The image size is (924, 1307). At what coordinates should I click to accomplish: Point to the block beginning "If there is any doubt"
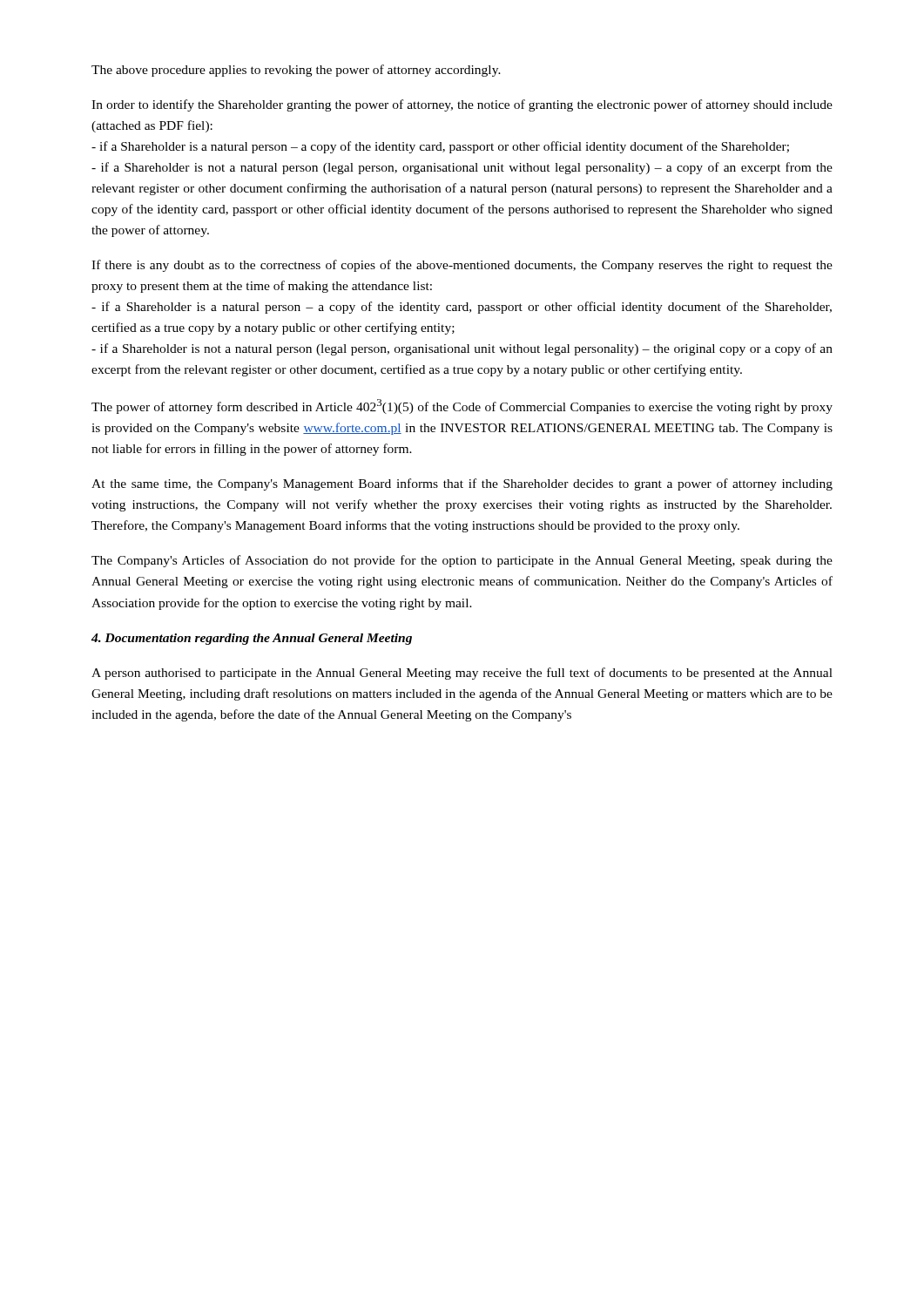(x=462, y=317)
